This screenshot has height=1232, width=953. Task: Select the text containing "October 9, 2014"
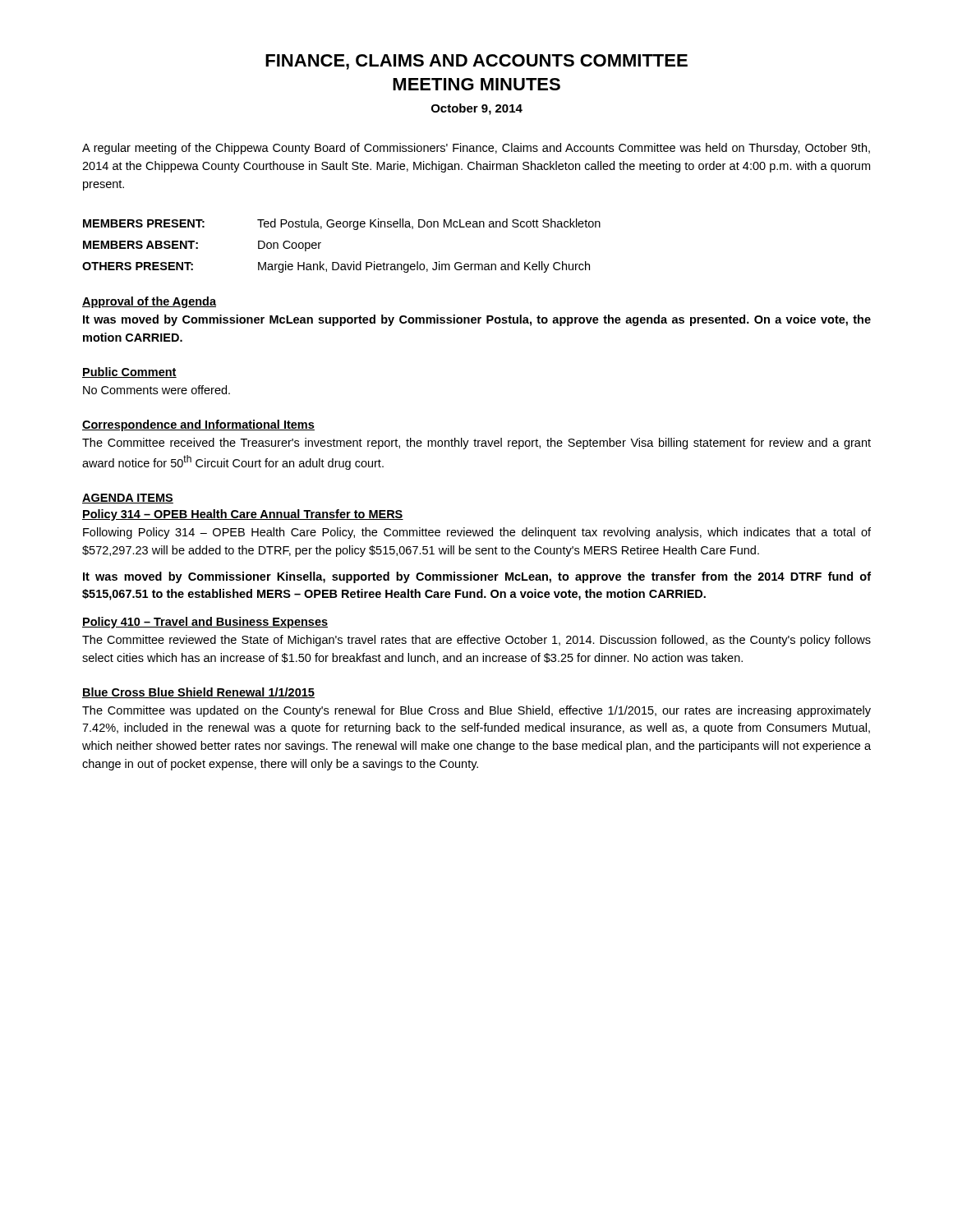(x=476, y=108)
